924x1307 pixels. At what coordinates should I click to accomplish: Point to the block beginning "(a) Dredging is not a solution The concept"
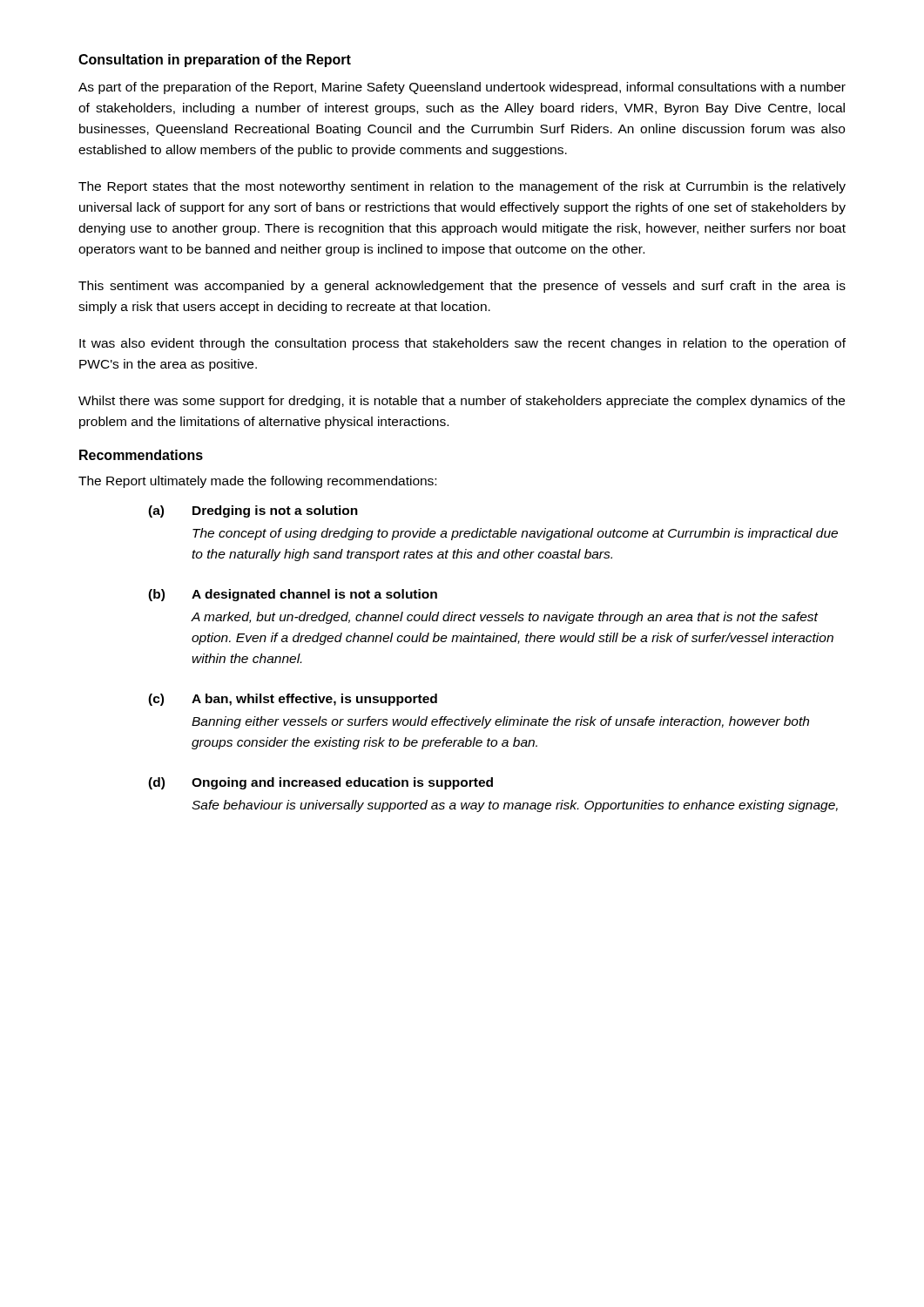[497, 533]
